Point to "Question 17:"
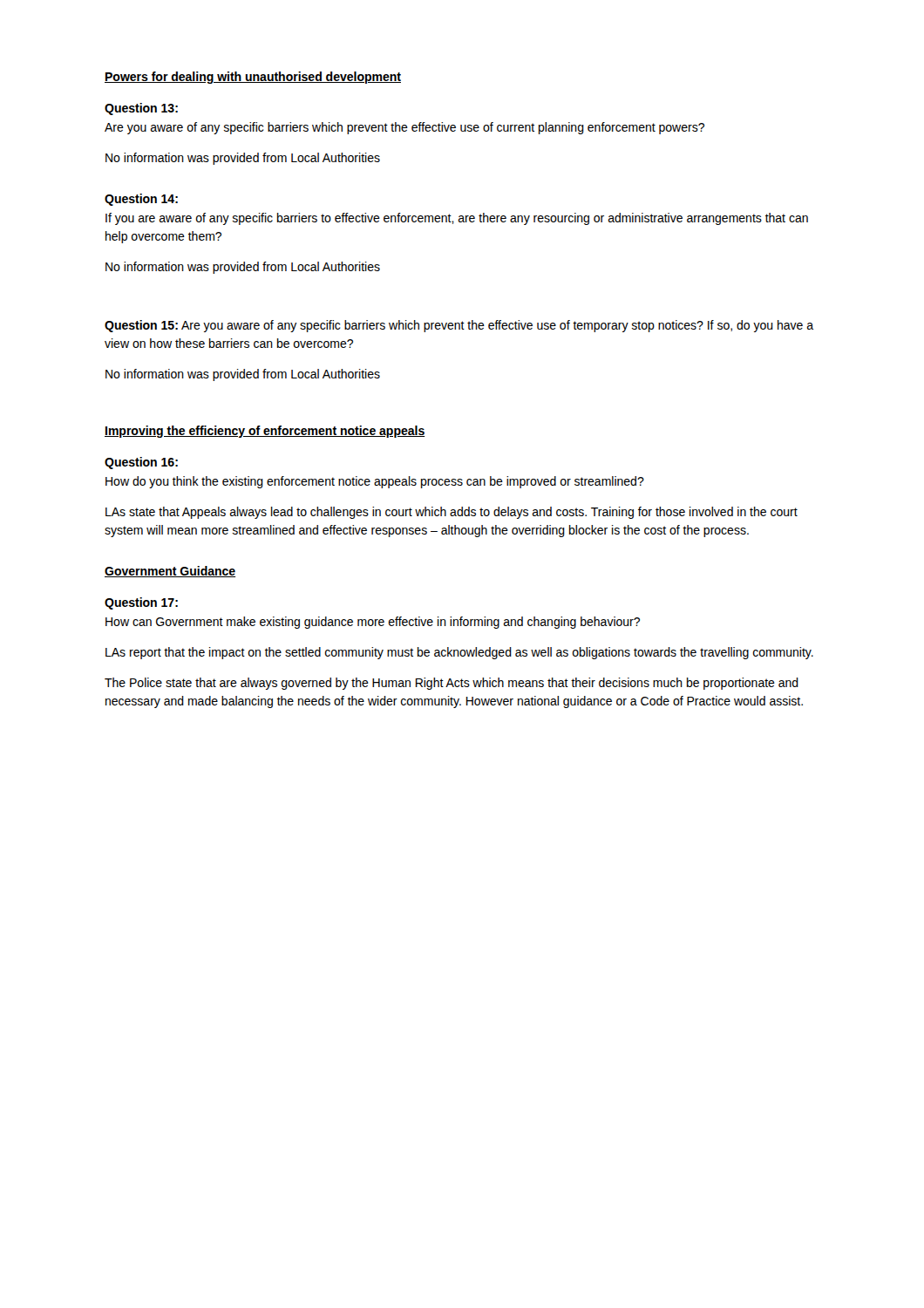 pyautogui.click(x=142, y=603)
